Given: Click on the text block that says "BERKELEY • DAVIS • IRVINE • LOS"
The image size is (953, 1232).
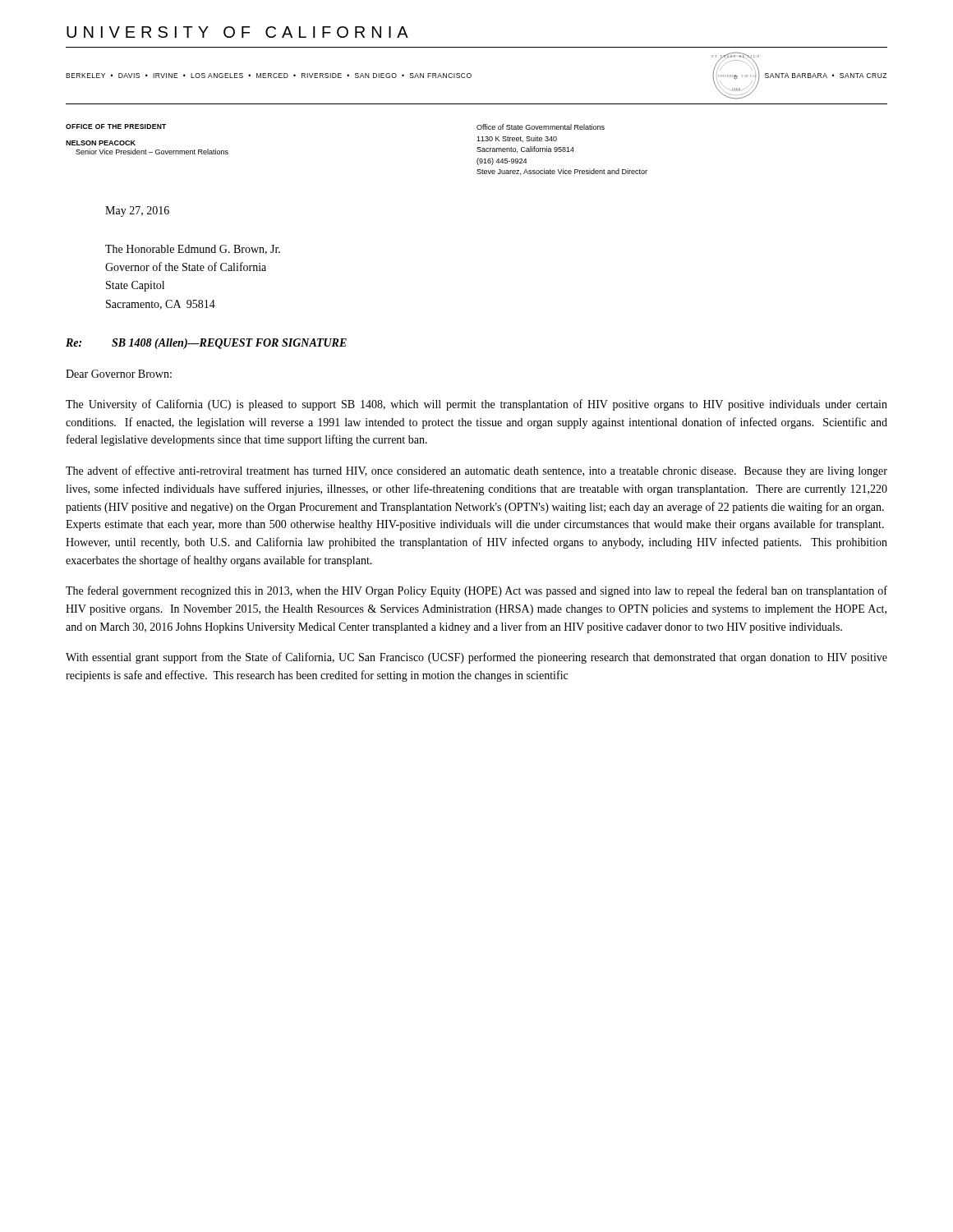Looking at the screenshot, I should pyautogui.click(x=476, y=76).
